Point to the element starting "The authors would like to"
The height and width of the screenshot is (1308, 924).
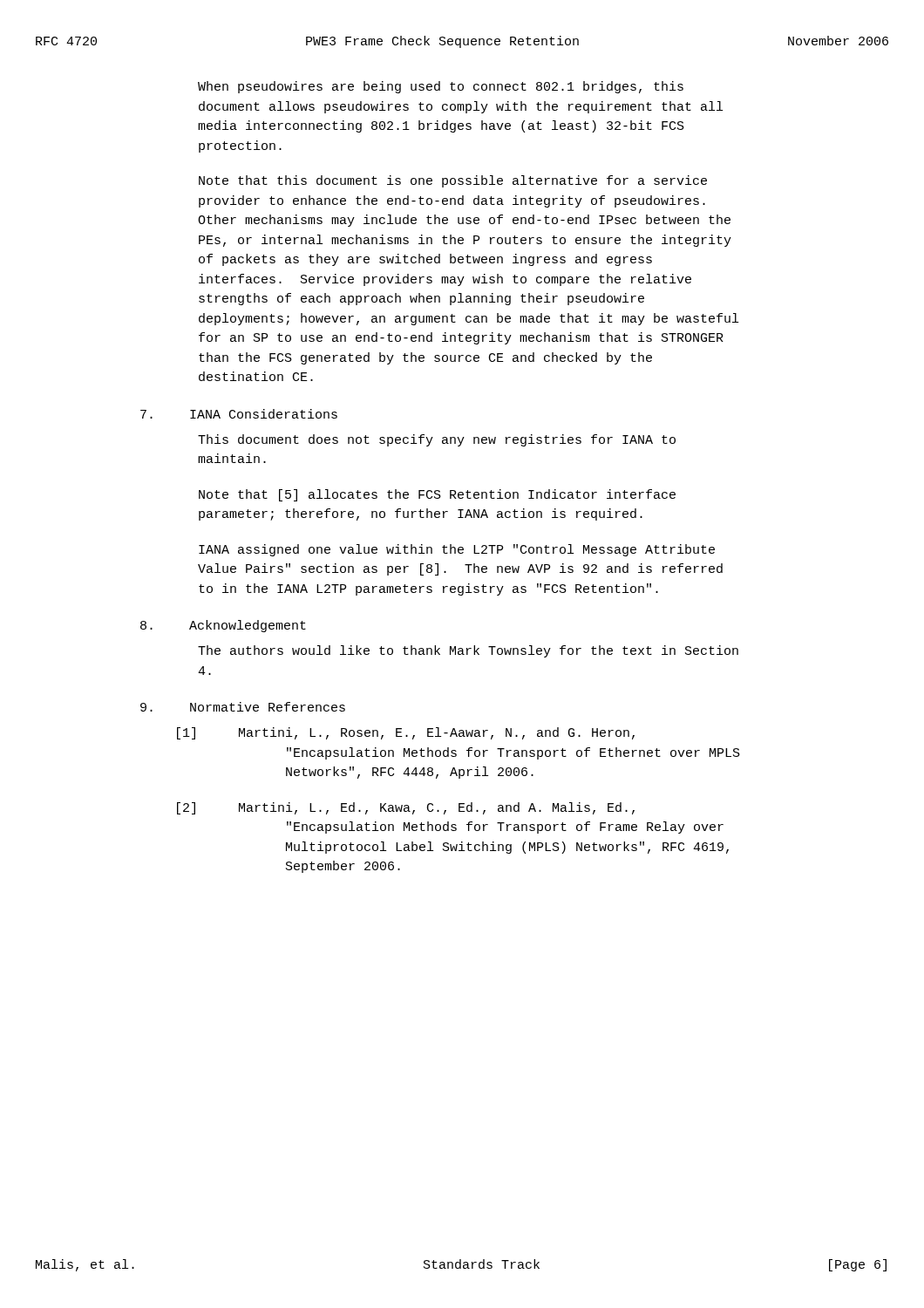(x=457, y=662)
